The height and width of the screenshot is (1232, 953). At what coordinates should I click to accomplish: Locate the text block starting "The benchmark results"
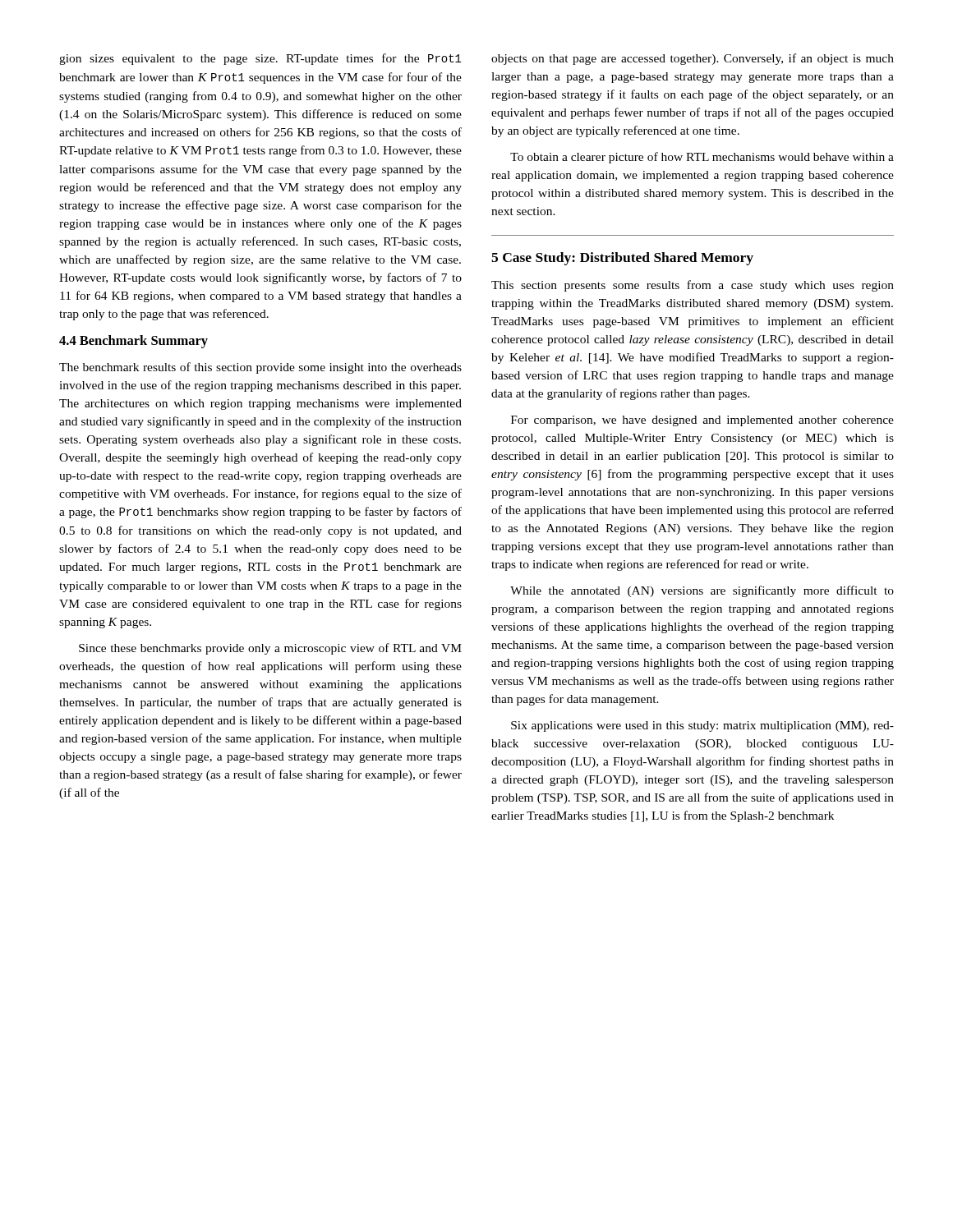point(260,494)
